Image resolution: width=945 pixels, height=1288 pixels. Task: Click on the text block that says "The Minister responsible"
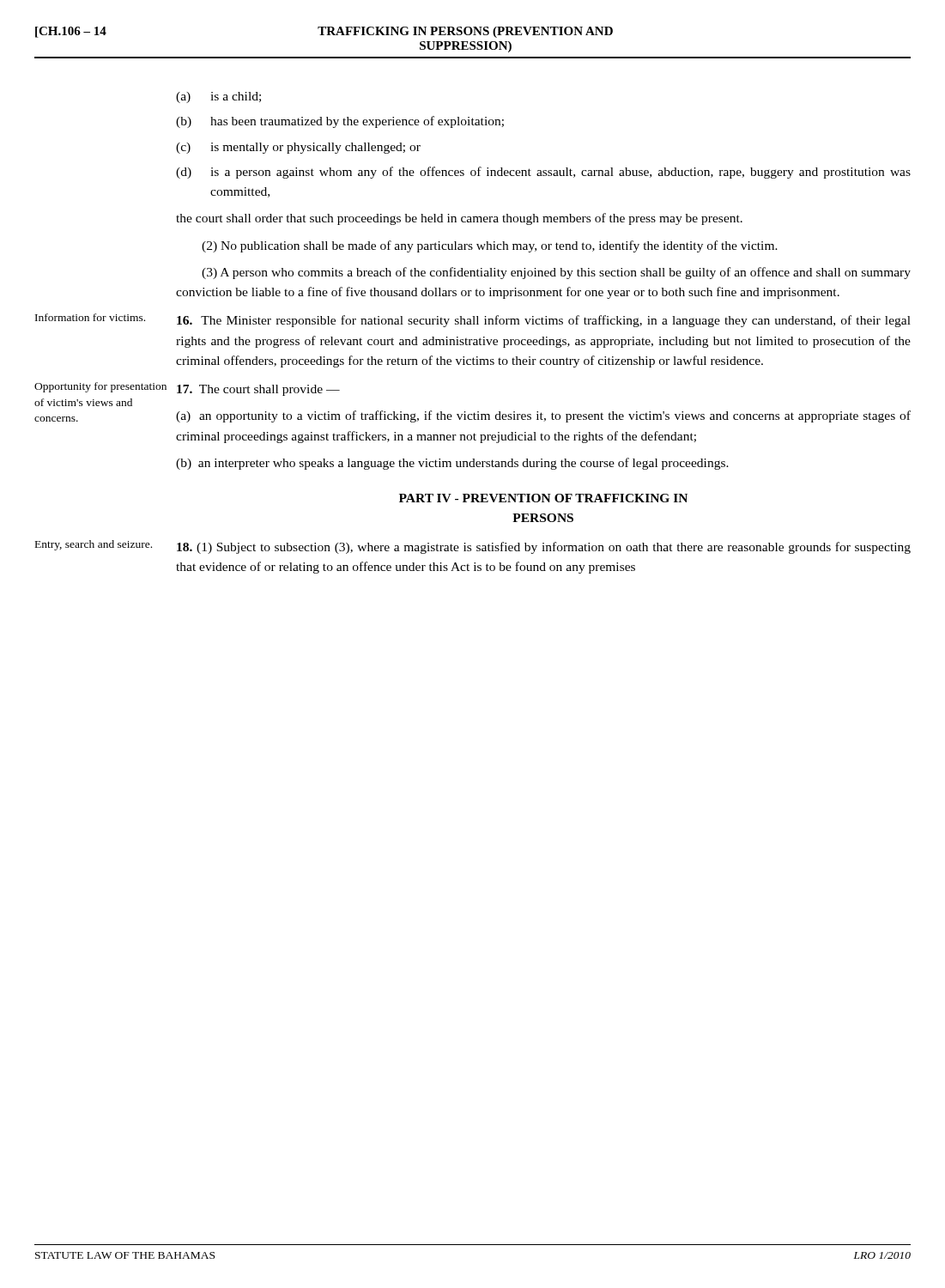(x=543, y=340)
